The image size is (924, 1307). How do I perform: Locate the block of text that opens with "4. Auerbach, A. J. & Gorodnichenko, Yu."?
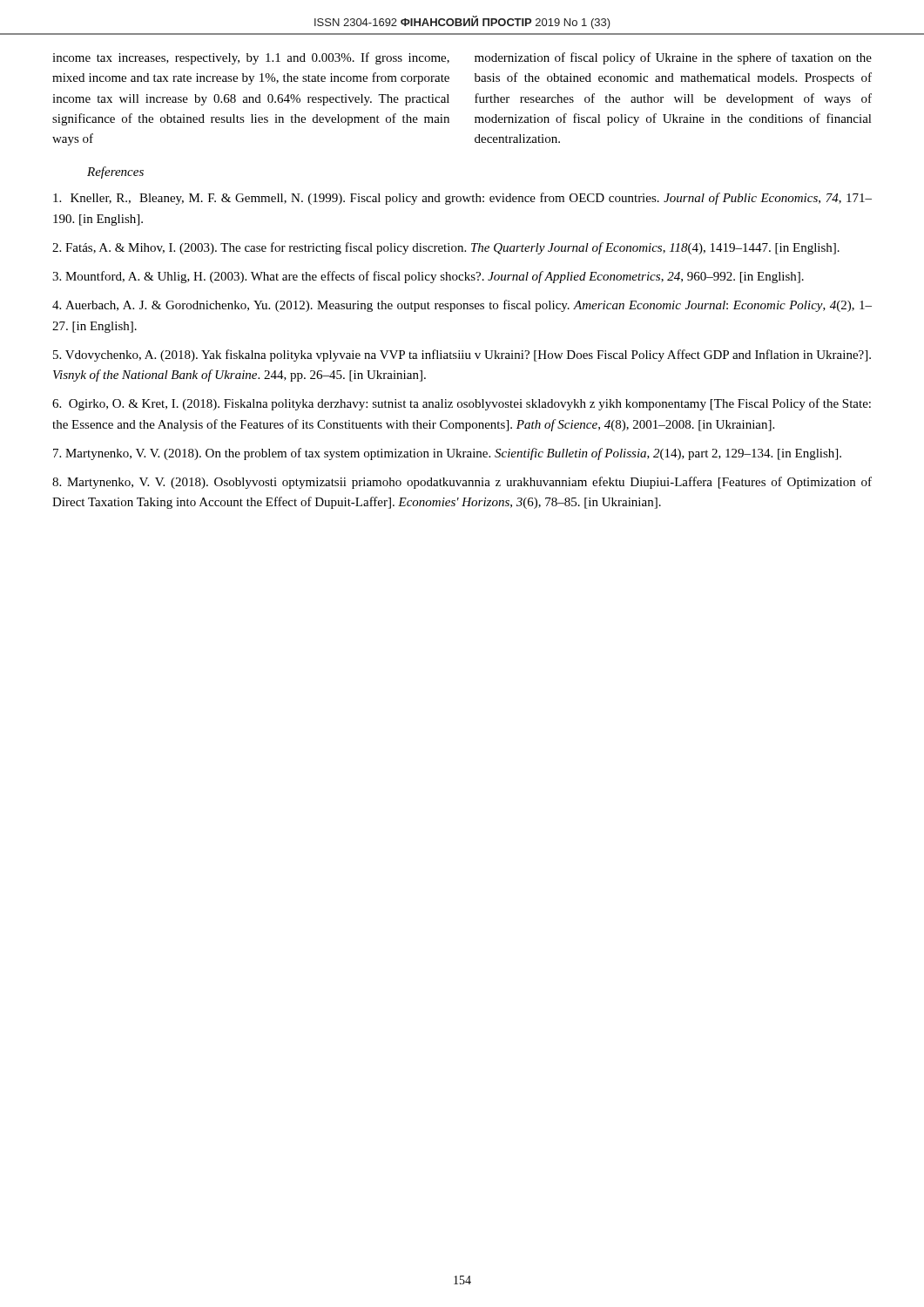click(462, 315)
